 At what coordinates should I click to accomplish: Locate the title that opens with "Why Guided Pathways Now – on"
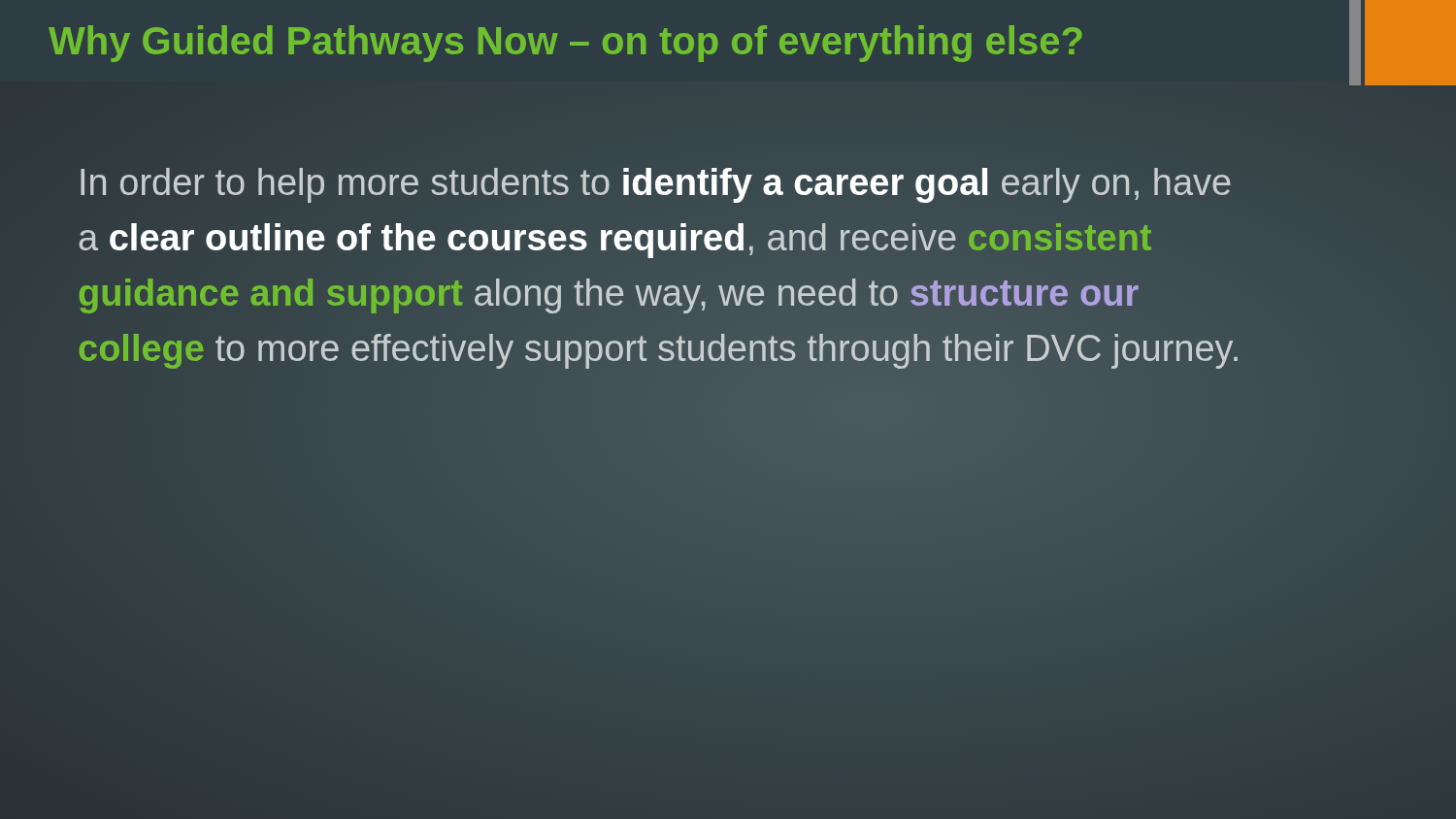tap(566, 41)
